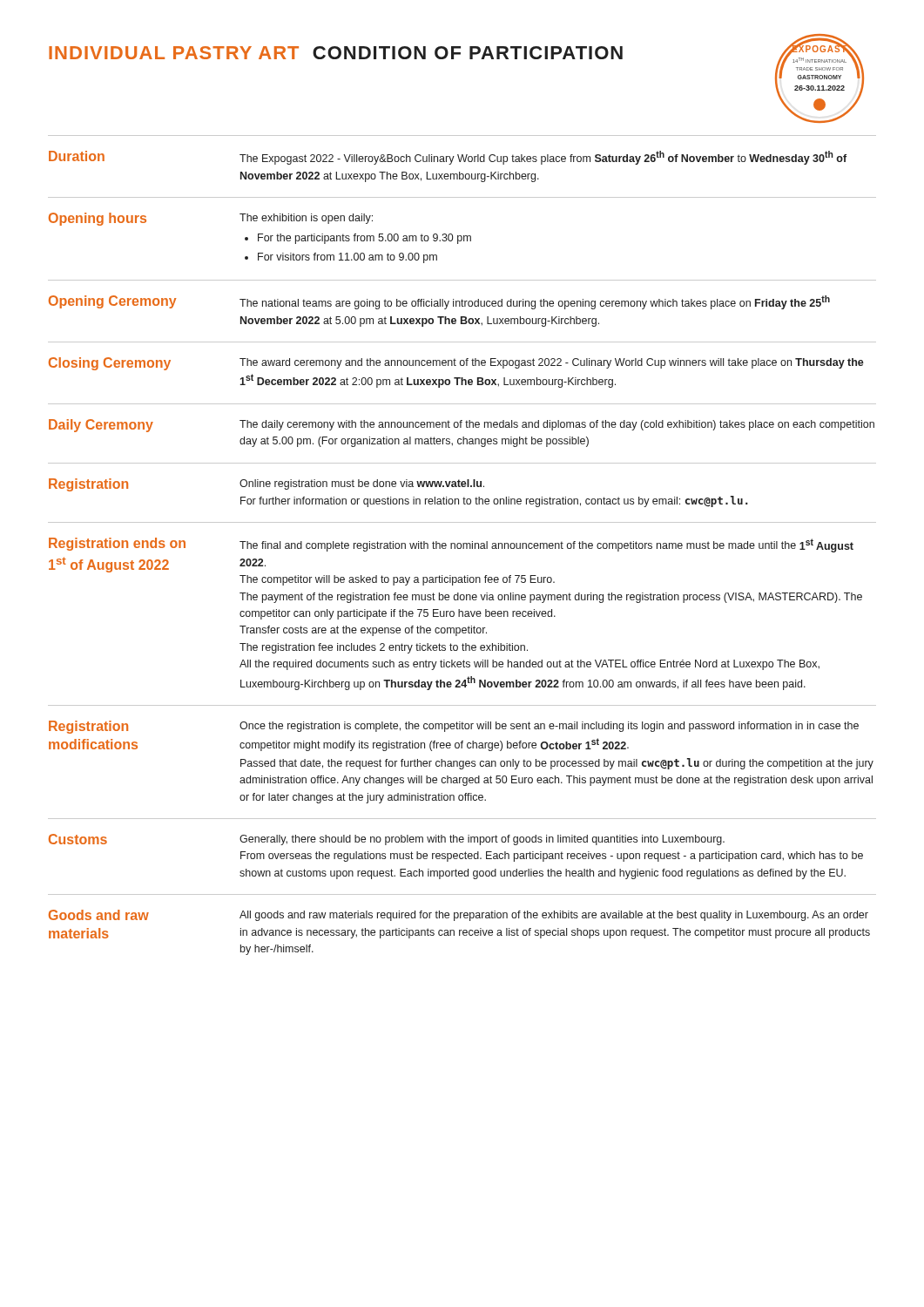Select the region starting "Opening hours"
The height and width of the screenshot is (1307, 924).
(97, 218)
